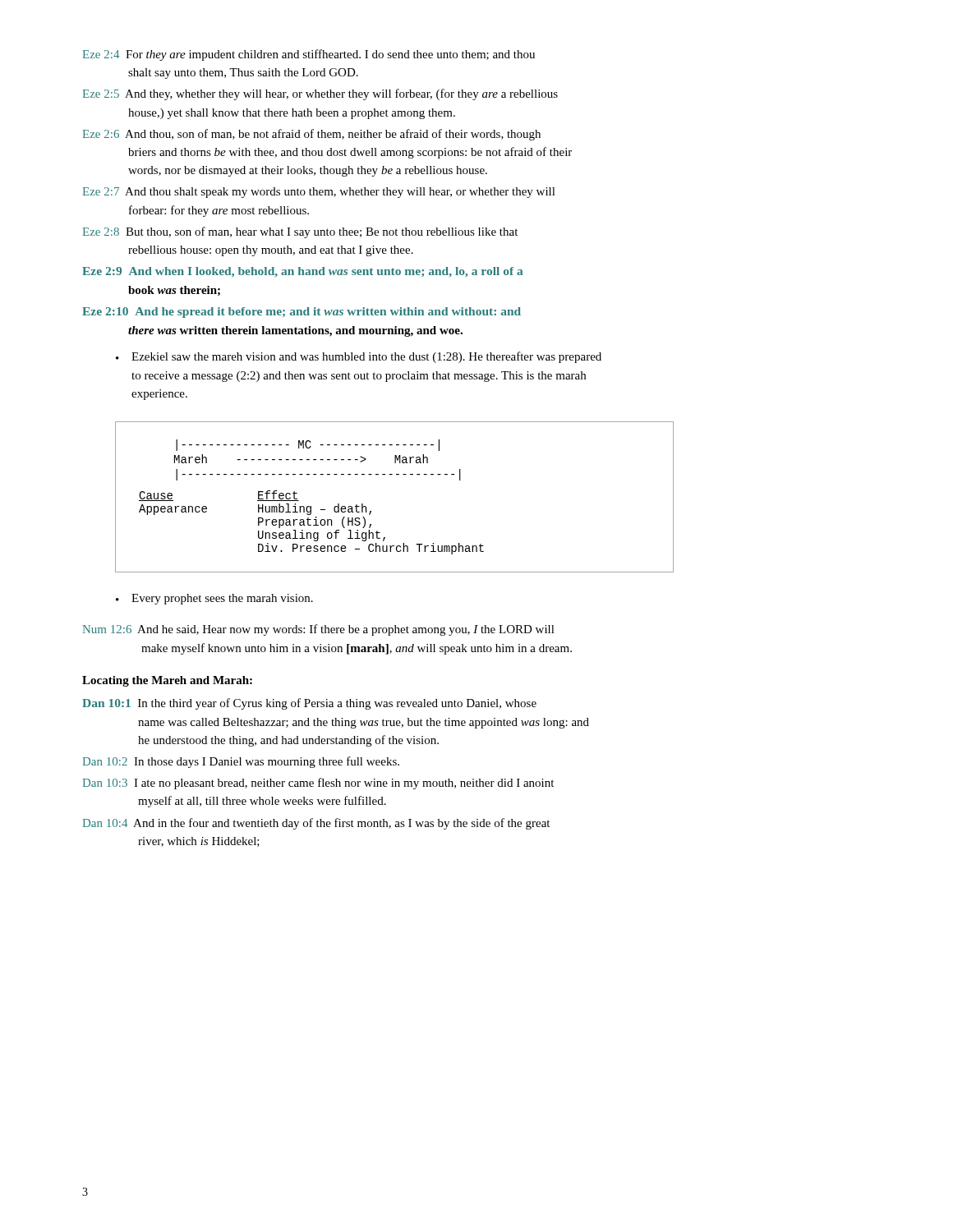Locate the block of text that opens with "• Every prophet"
Image resolution: width=953 pixels, height=1232 pixels.
214,599
